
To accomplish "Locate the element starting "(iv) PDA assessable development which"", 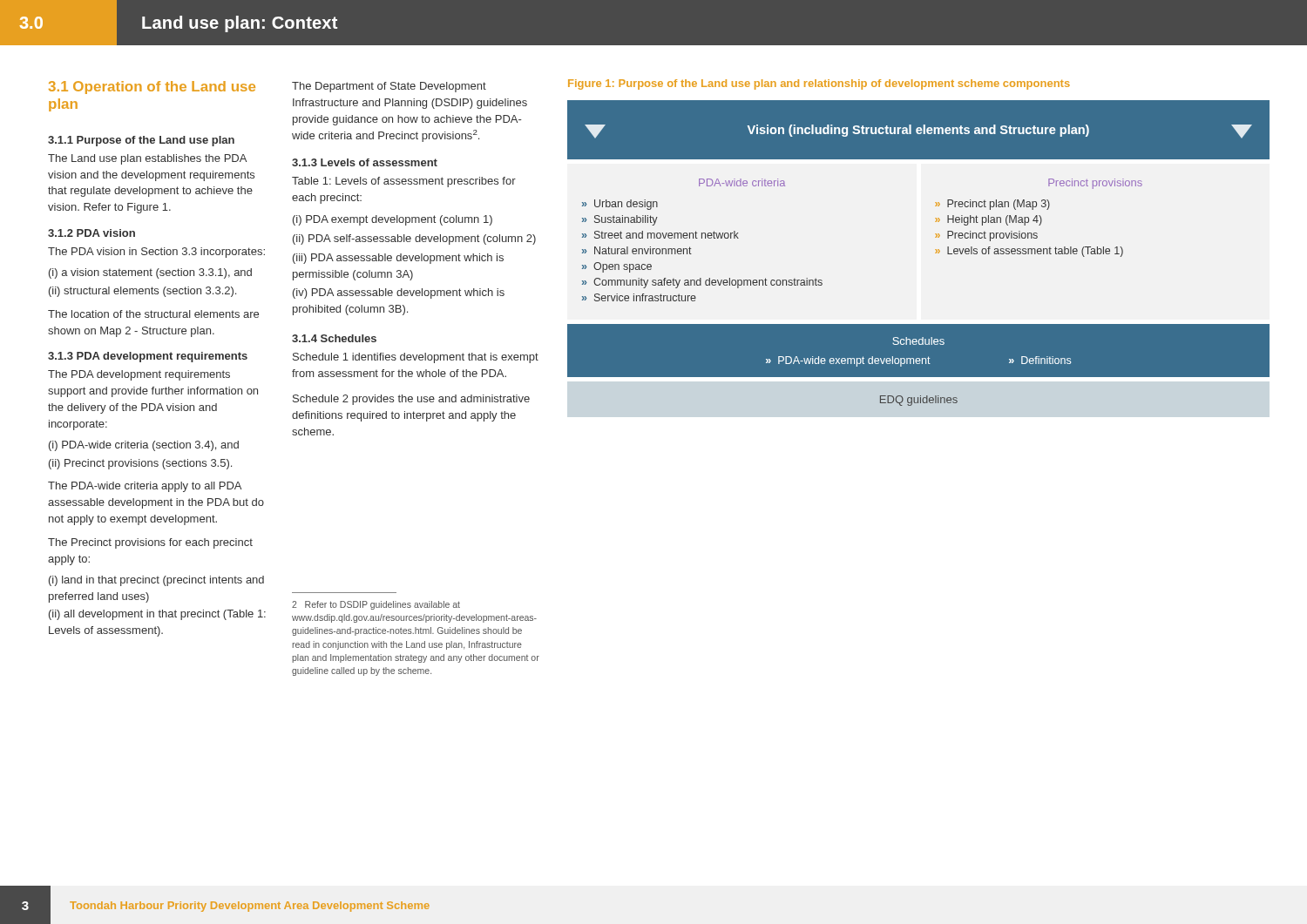I will [x=398, y=301].
